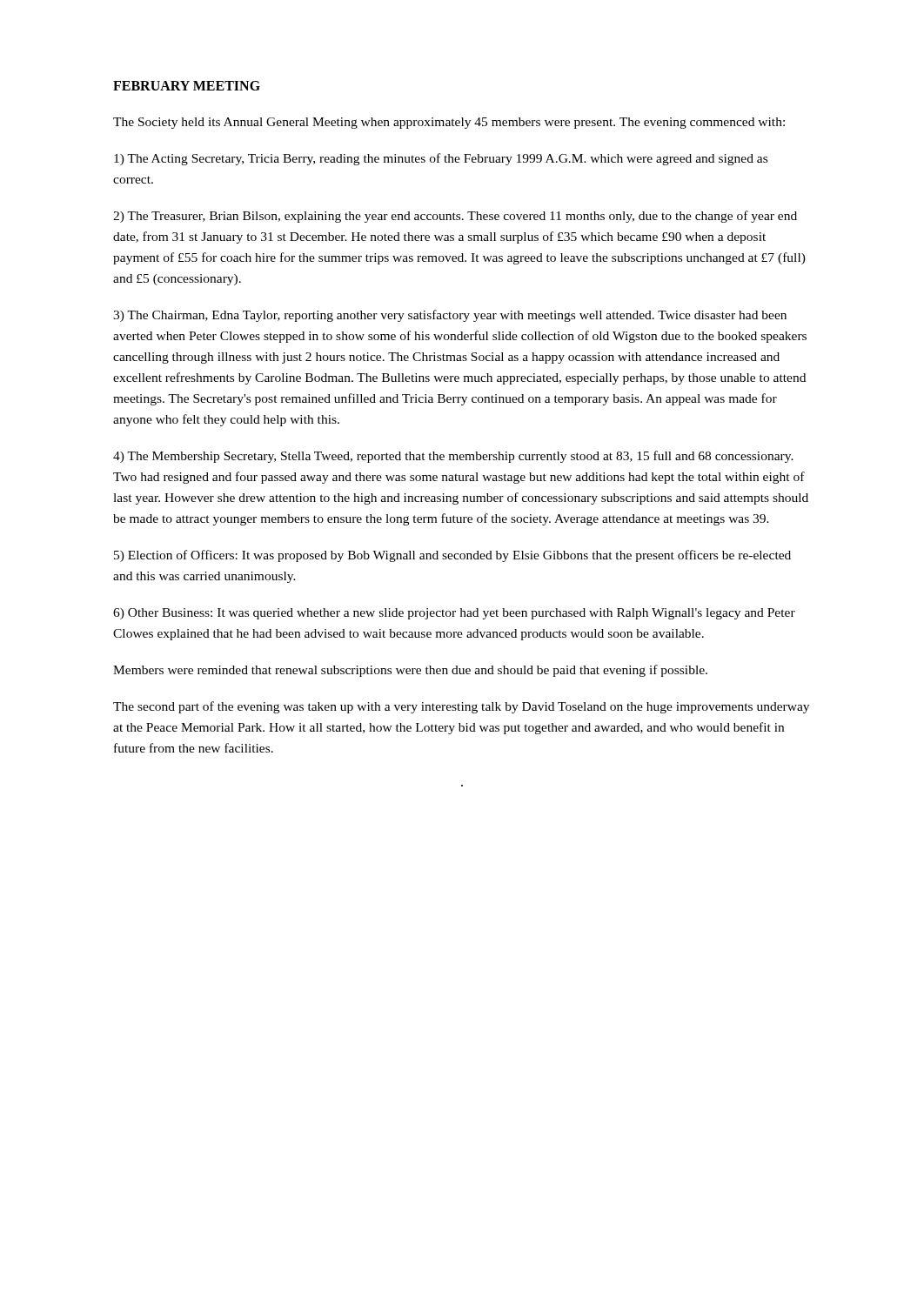The image size is (924, 1305).
Task: Find the text block with the text "3) The Chairman, Edna Taylor, reporting"
Action: click(460, 367)
